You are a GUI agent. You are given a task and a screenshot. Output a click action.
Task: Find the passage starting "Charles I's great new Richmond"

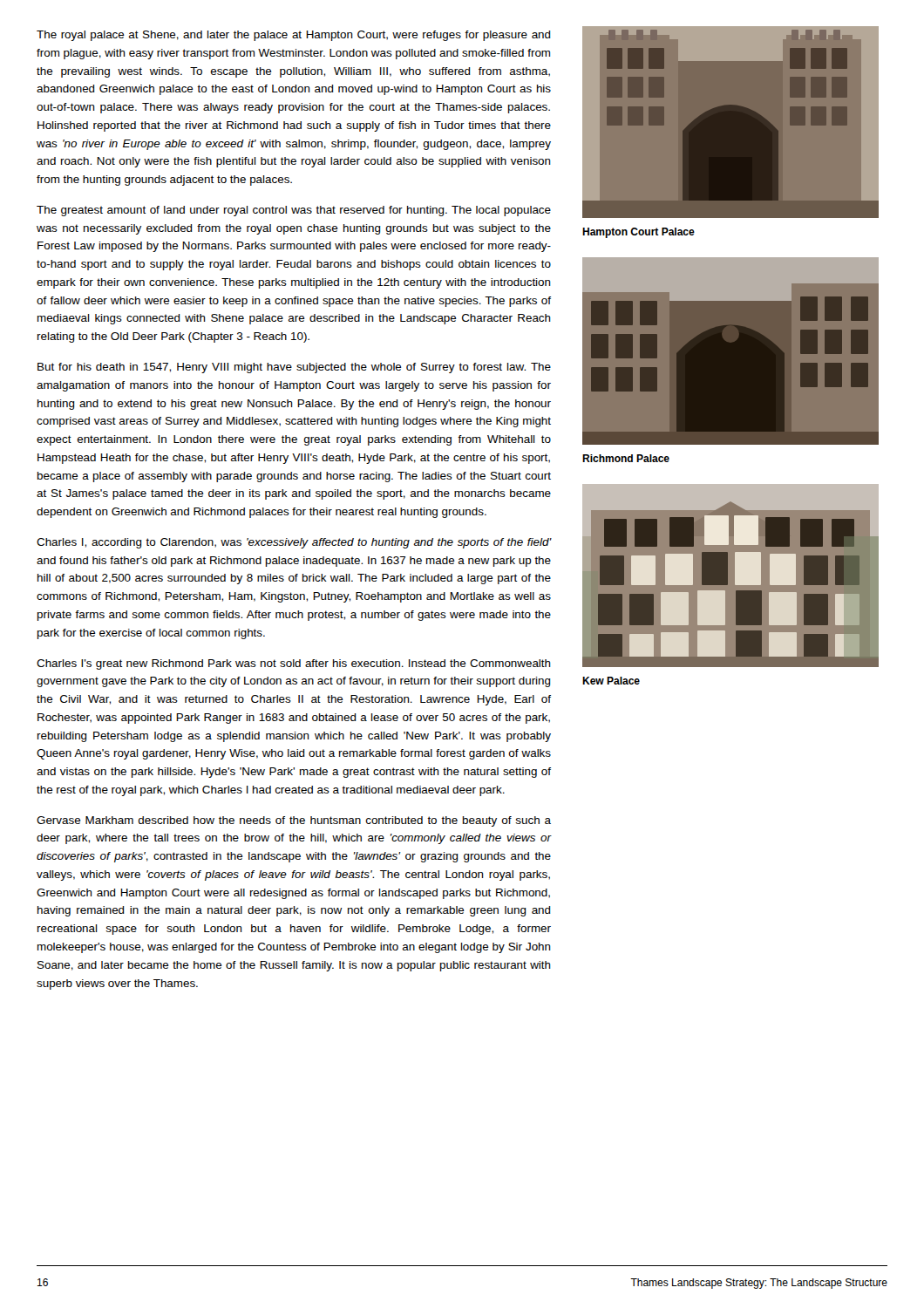[x=294, y=726]
